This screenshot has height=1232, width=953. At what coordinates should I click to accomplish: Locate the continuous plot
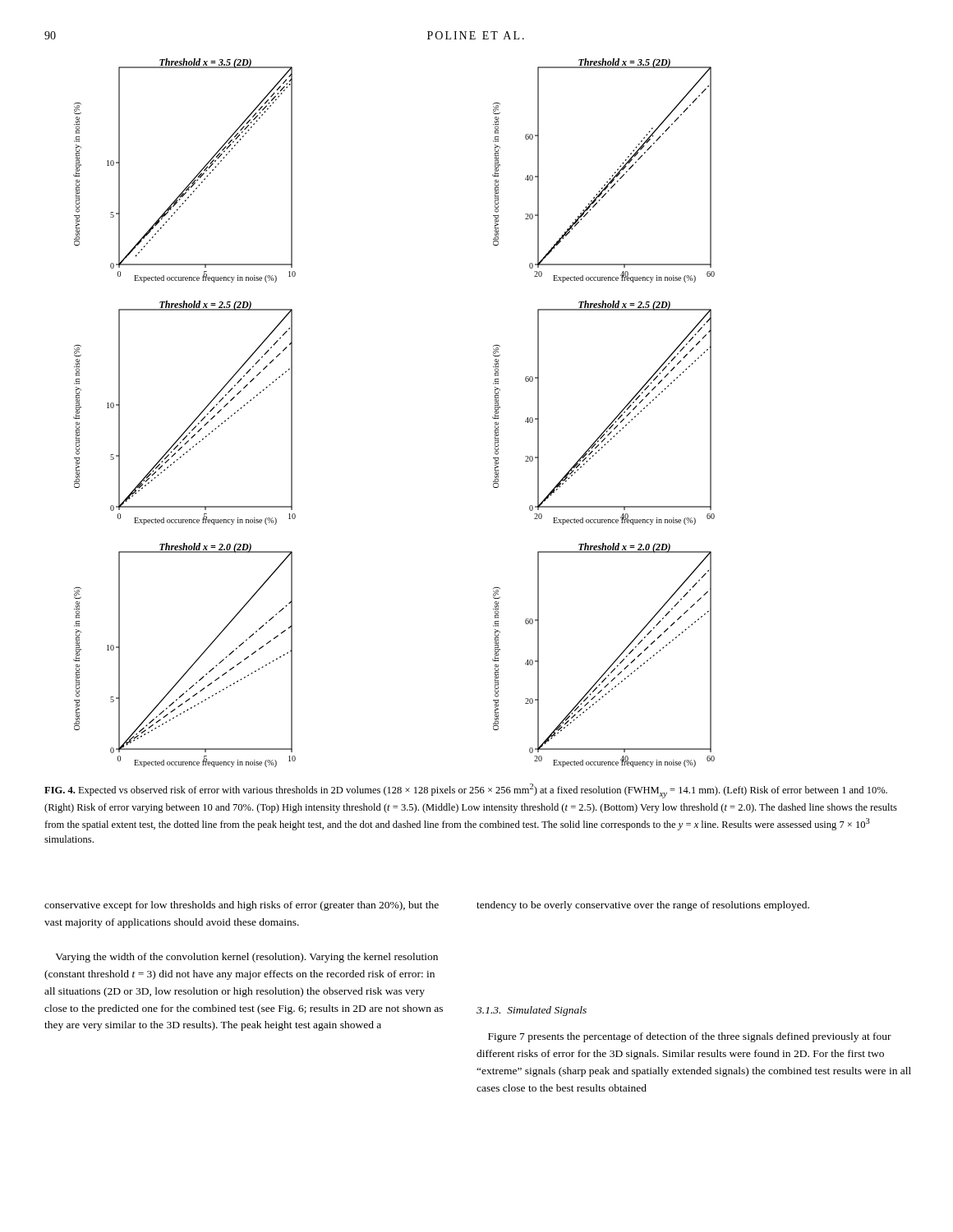(477, 412)
